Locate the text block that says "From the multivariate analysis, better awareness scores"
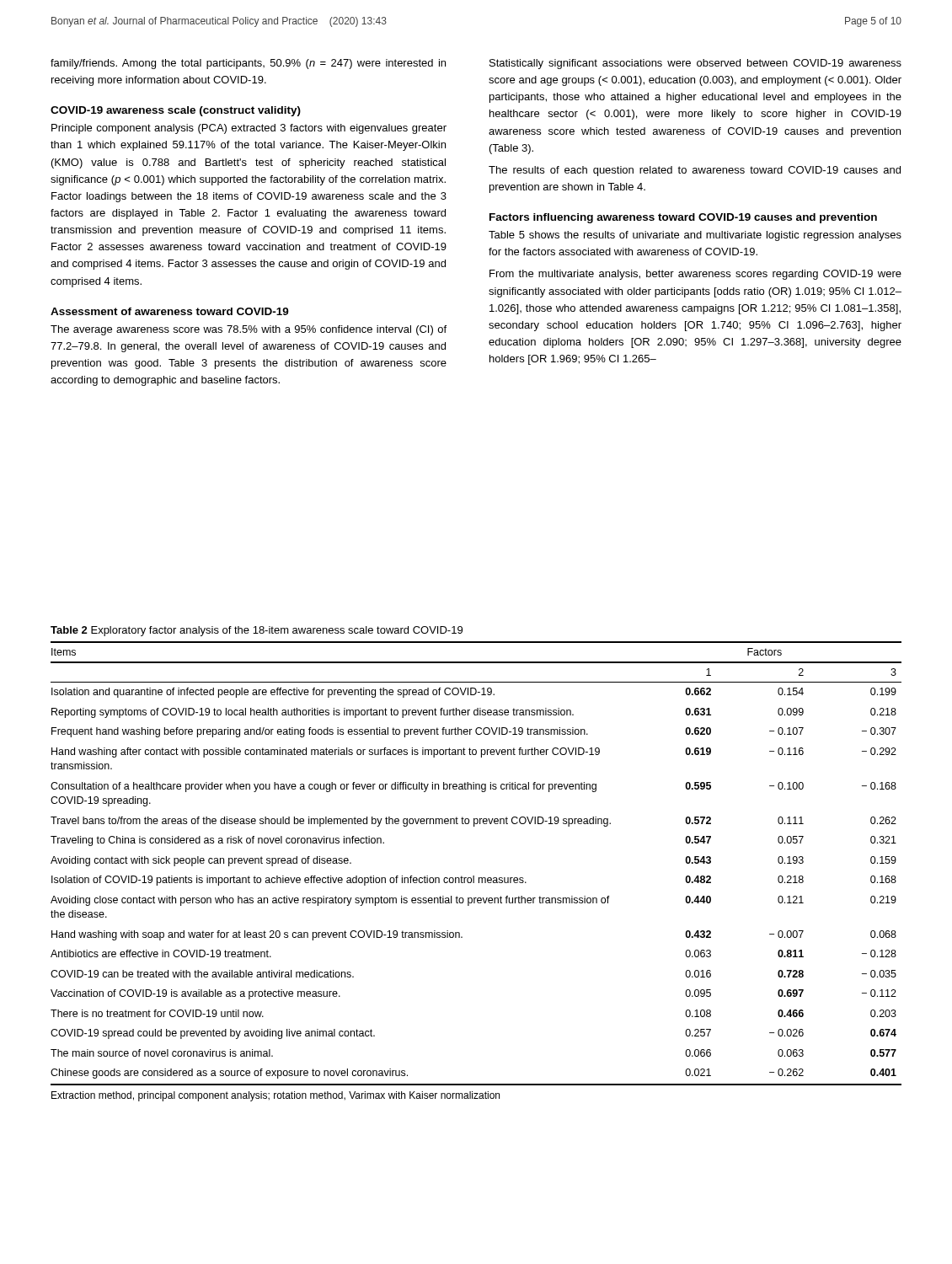The image size is (952, 1264). click(x=695, y=316)
